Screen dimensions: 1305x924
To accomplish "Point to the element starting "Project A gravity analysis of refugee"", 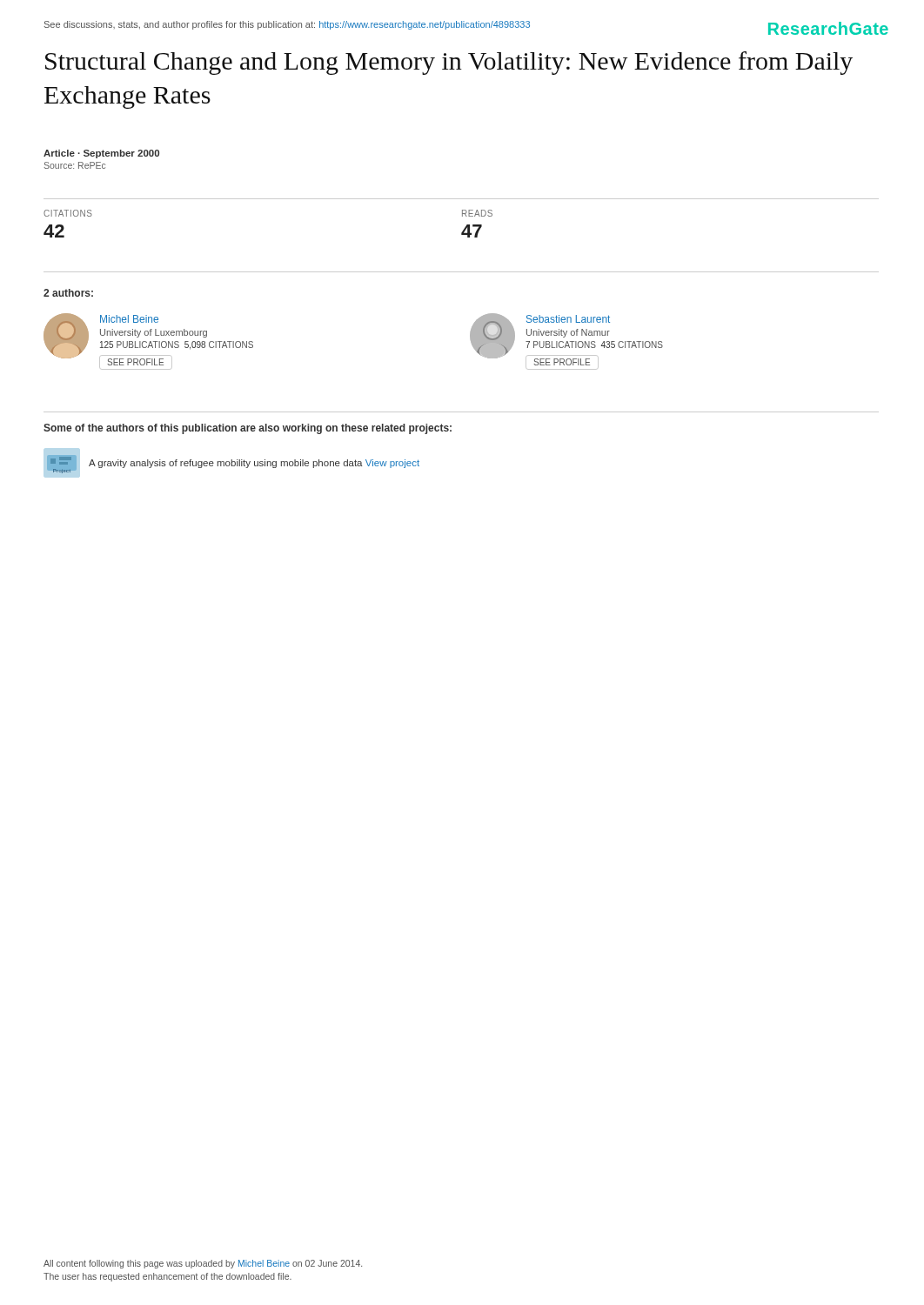I will pos(232,463).
